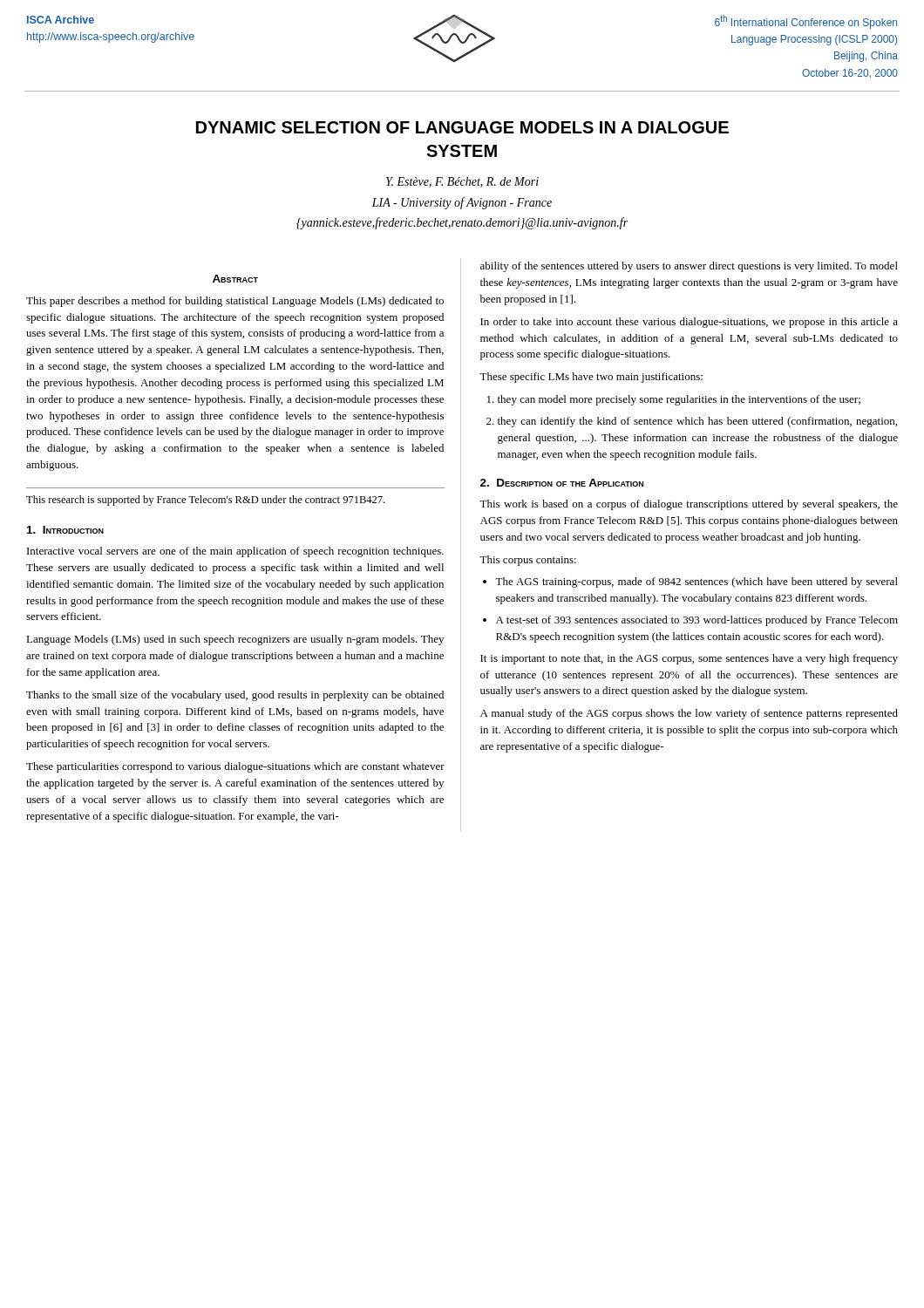Find the region starting "Interactive vocal servers are one"

click(235, 684)
